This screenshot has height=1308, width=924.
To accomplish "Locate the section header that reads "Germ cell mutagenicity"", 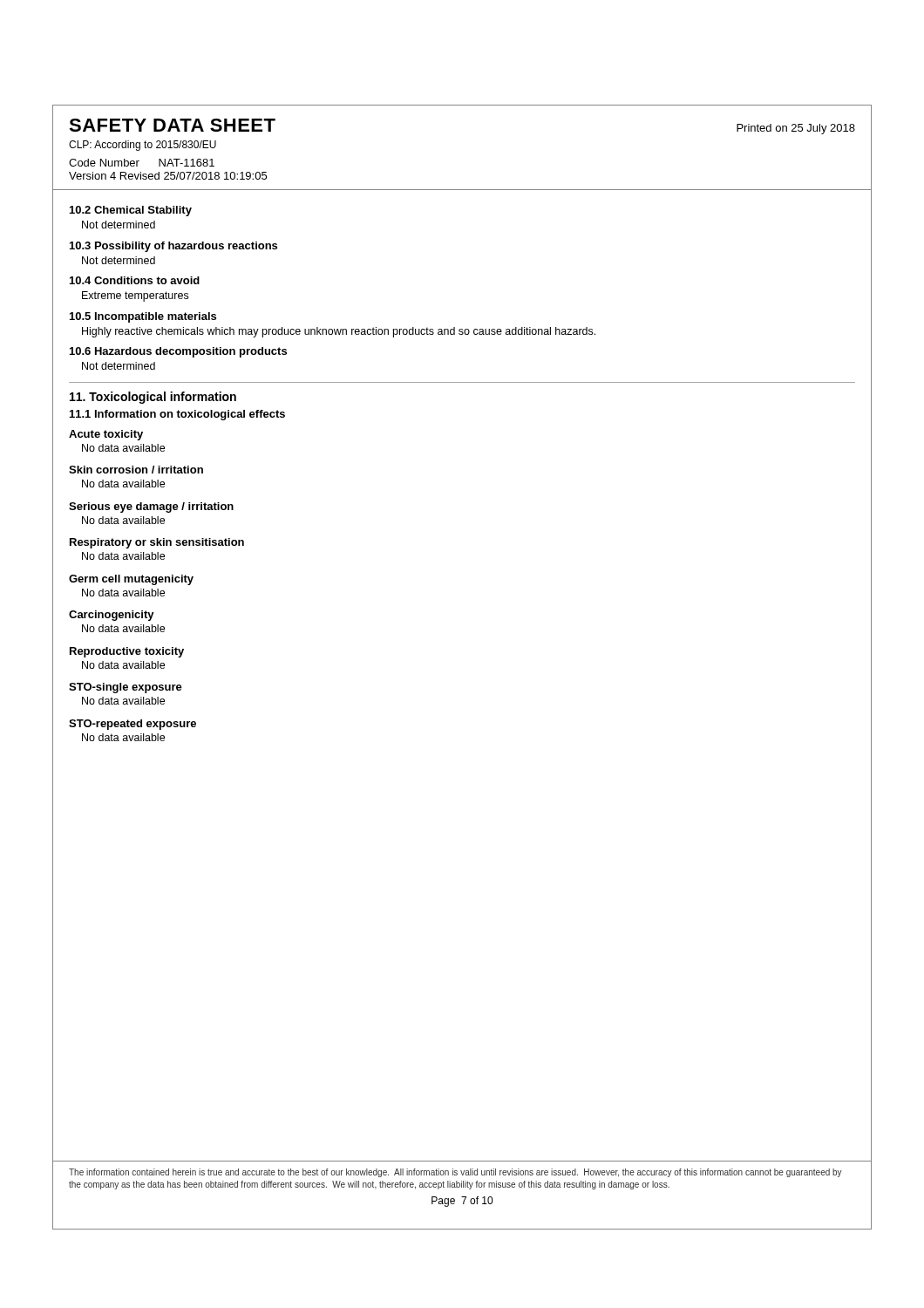I will (x=131, y=578).
